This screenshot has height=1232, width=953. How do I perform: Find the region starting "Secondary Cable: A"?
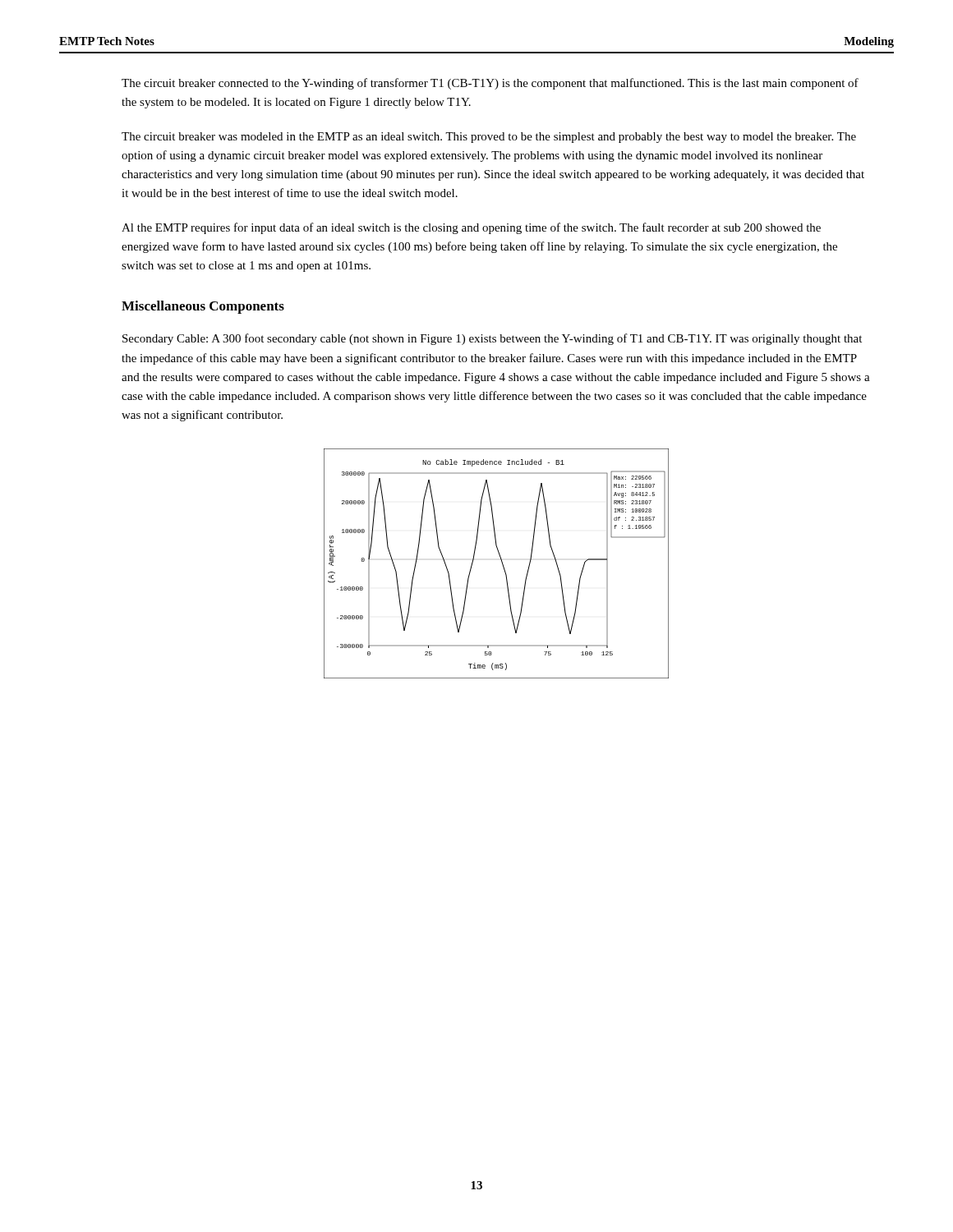[496, 377]
